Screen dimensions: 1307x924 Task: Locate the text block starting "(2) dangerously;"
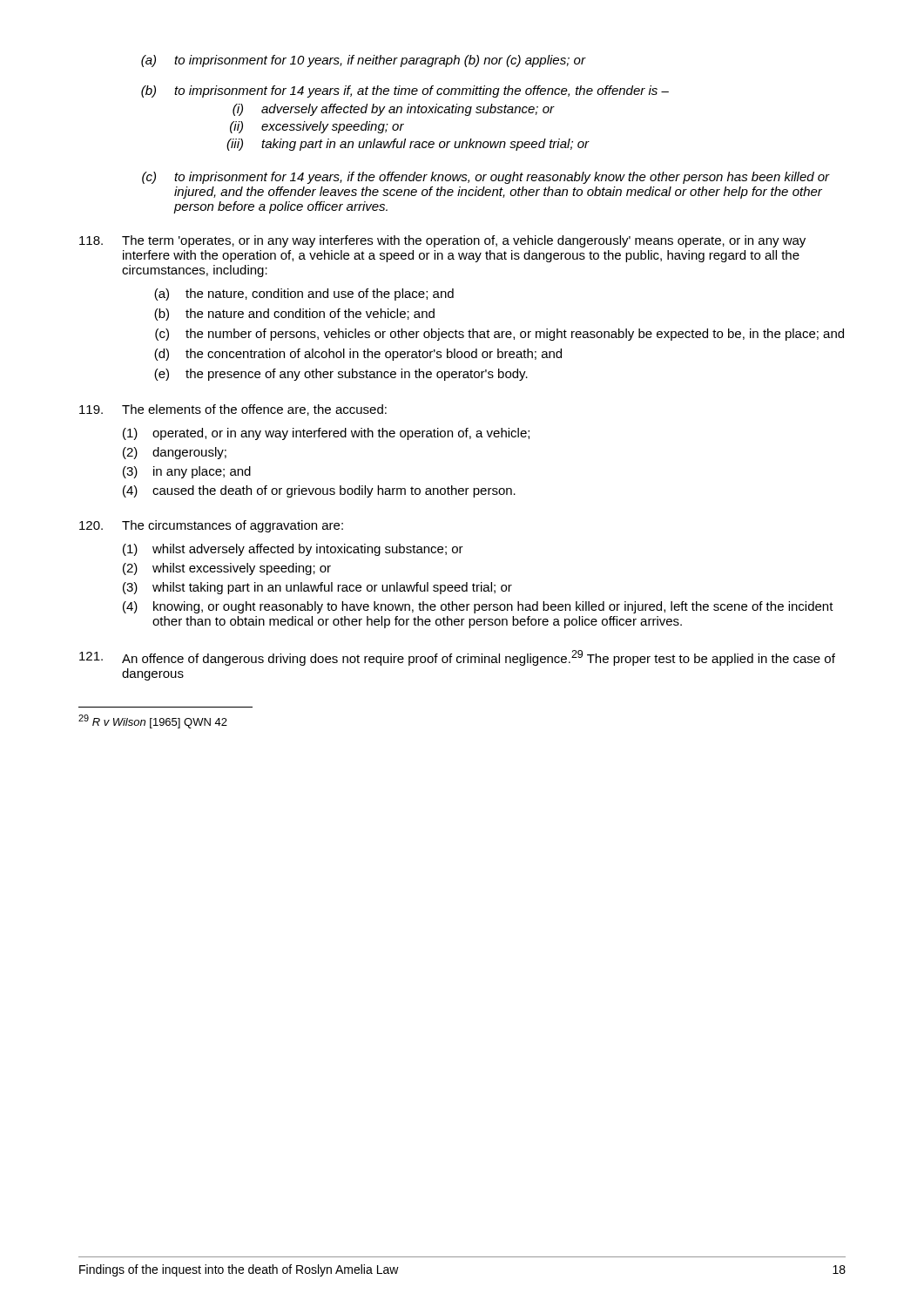(x=175, y=453)
